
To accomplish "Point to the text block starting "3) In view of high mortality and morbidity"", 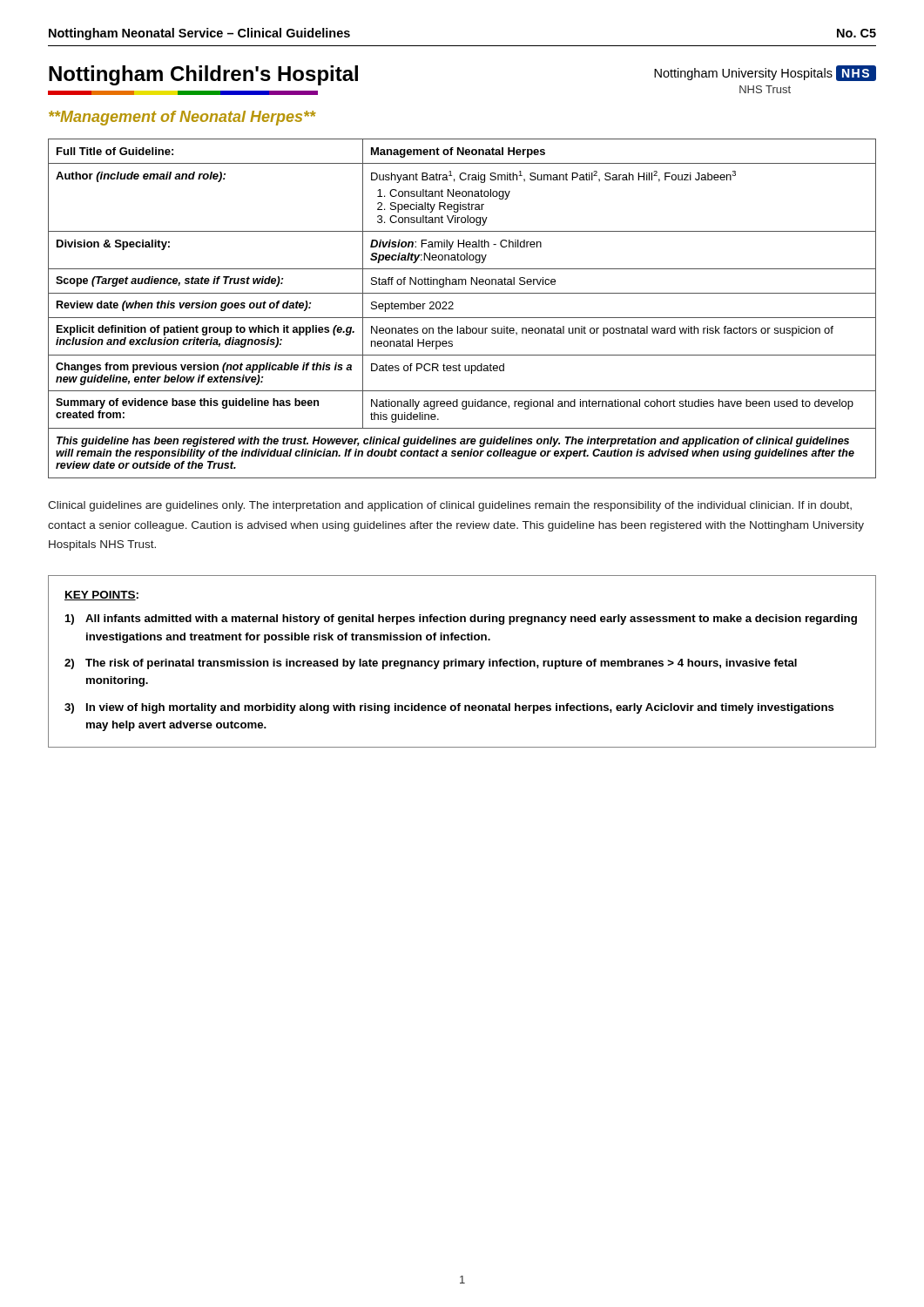I will click(x=462, y=717).
